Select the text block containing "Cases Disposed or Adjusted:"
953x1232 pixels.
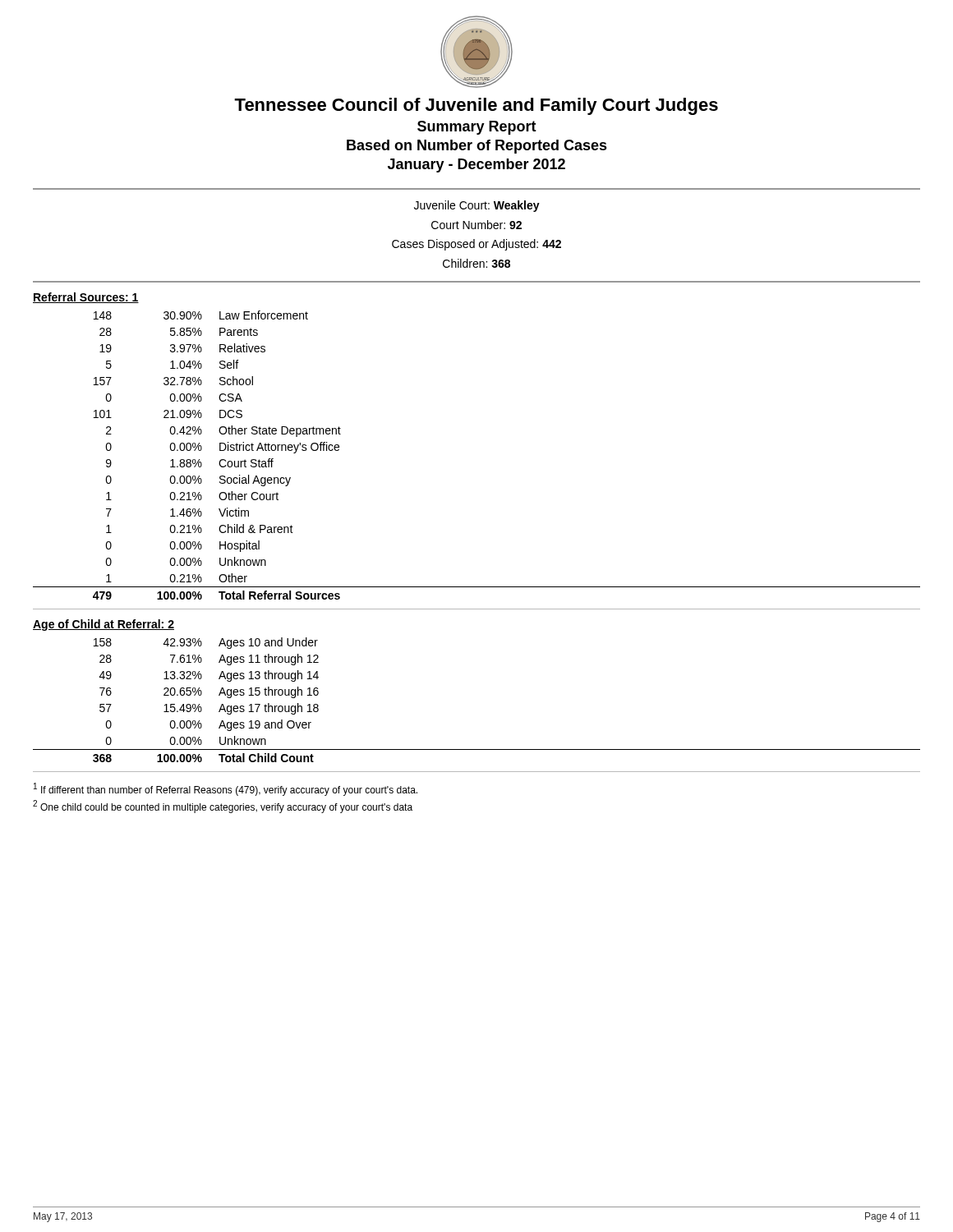point(476,244)
